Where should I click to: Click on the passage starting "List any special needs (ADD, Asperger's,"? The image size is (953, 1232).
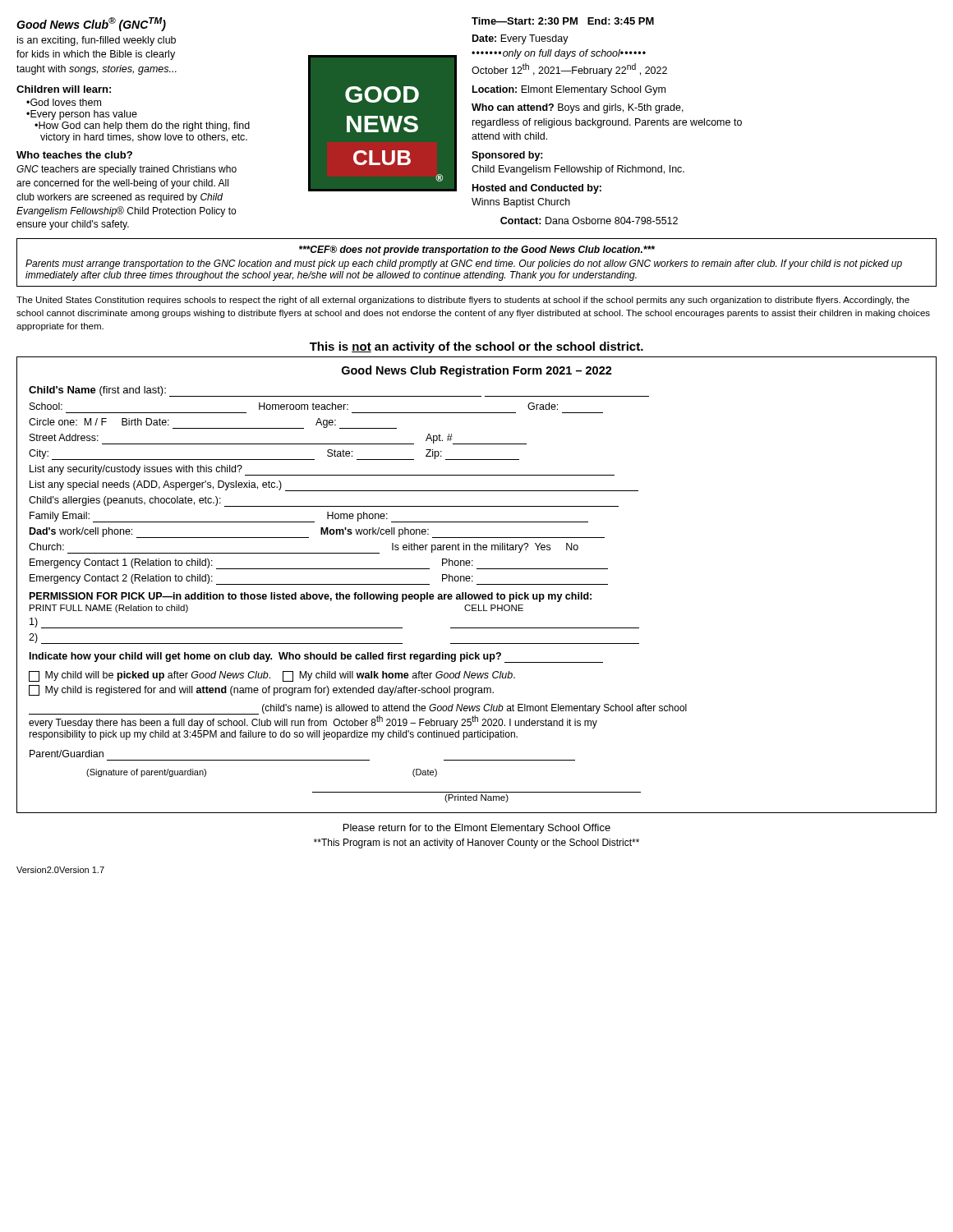click(x=333, y=485)
